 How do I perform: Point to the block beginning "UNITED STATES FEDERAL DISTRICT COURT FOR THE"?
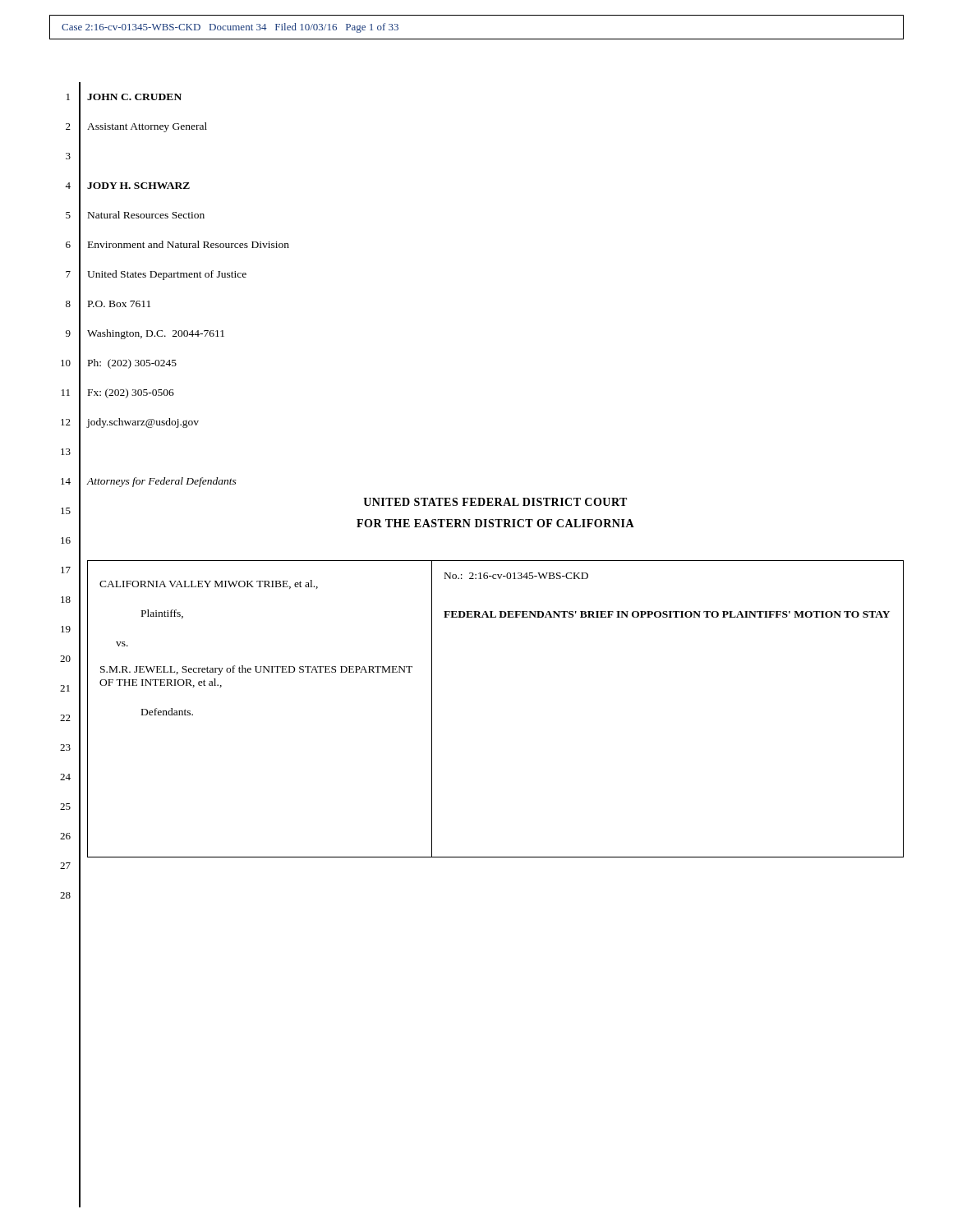[x=495, y=513]
